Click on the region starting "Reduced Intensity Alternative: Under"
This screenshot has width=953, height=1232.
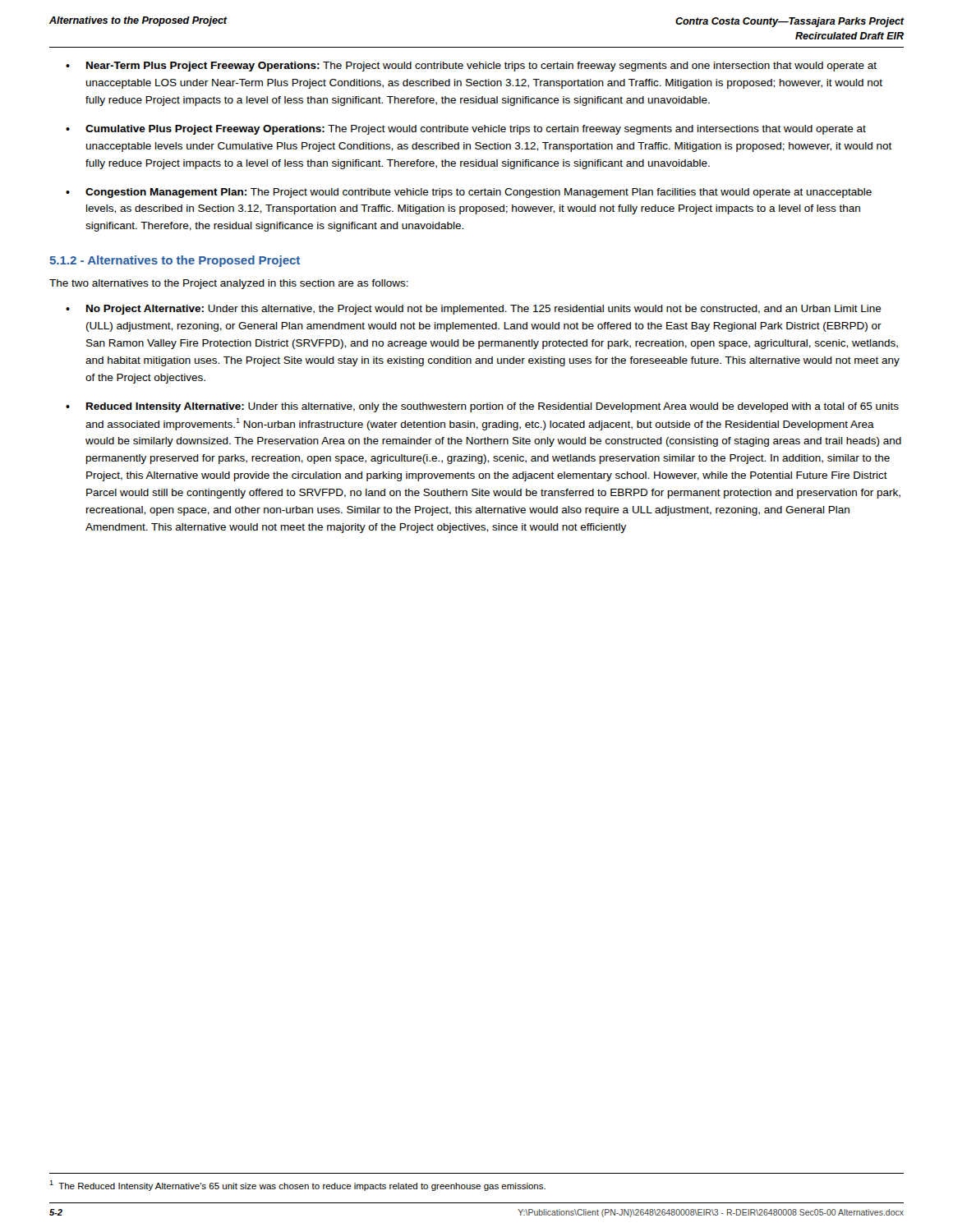click(494, 466)
